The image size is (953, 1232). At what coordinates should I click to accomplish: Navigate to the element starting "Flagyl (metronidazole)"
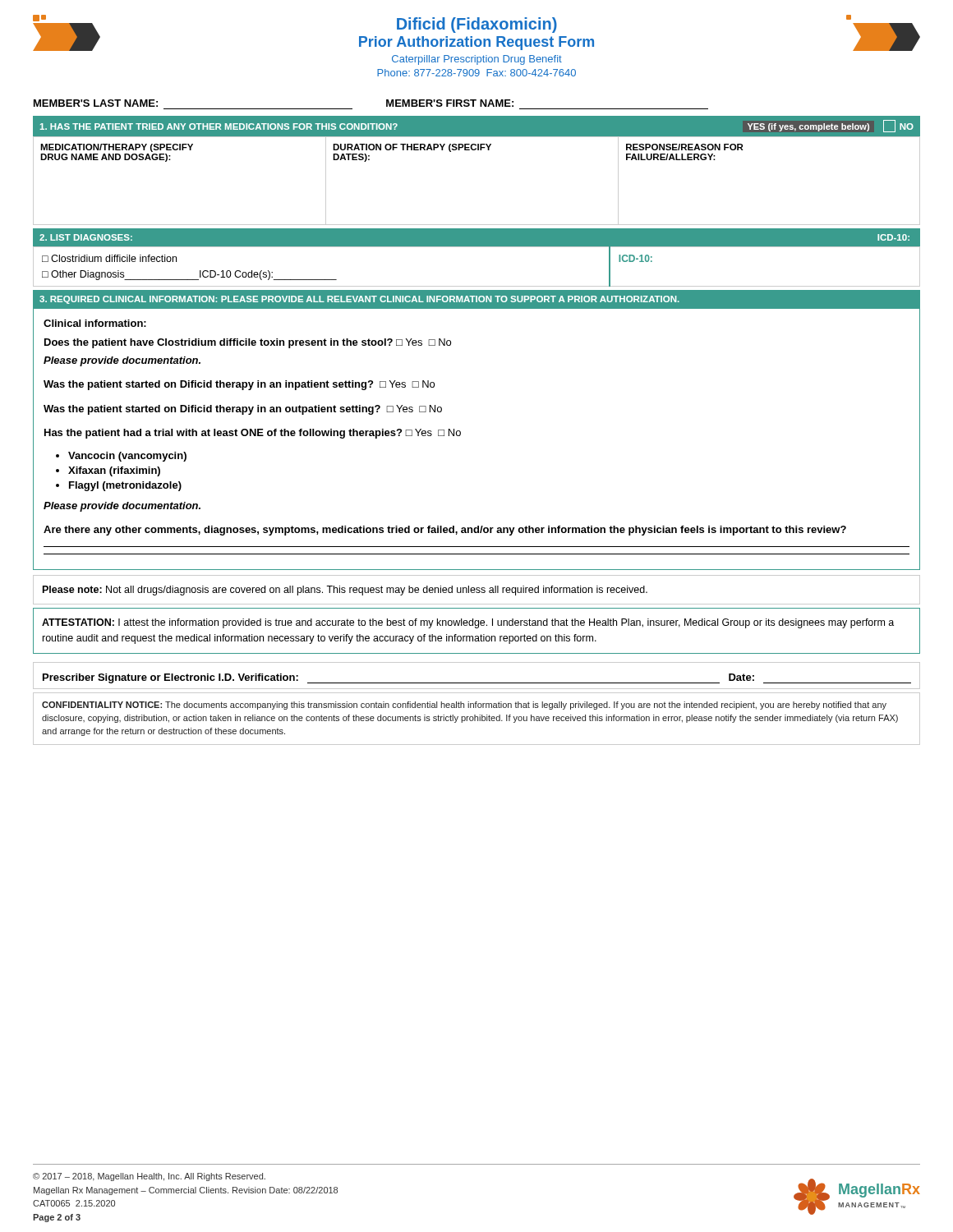(125, 485)
